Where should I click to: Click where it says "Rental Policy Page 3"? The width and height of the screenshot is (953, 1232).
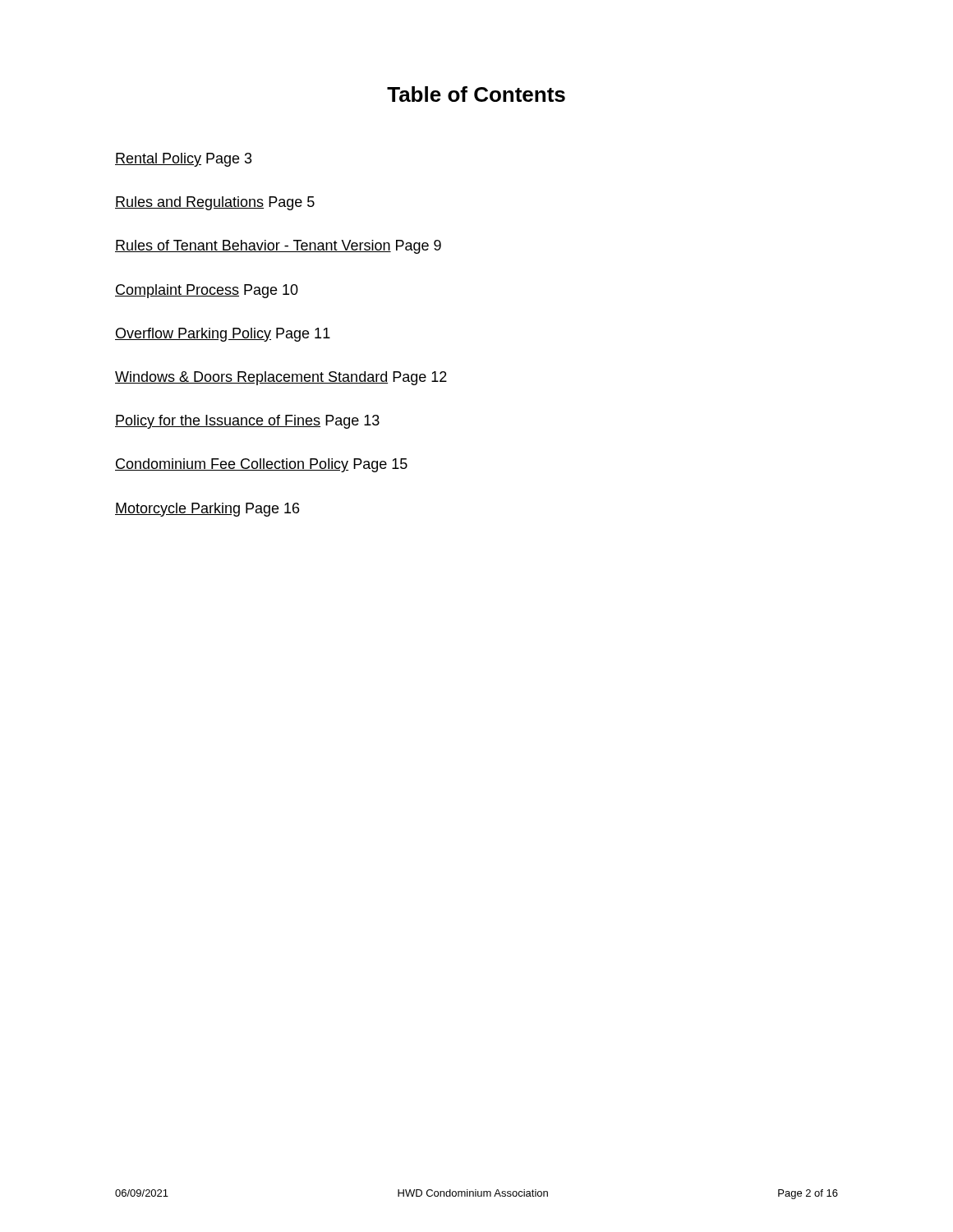pos(184,158)
